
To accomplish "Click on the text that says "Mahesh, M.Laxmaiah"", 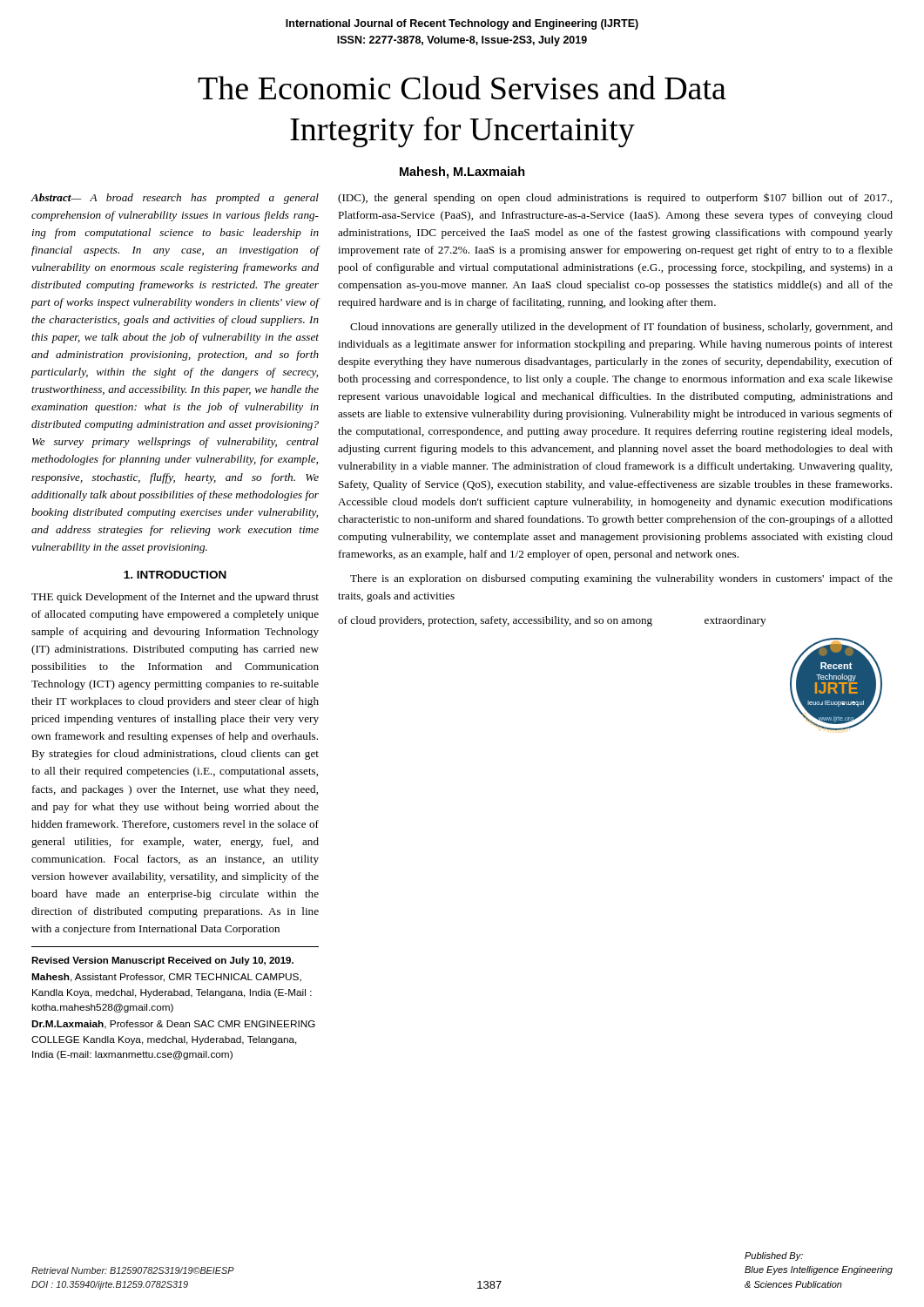I will 462,171.
